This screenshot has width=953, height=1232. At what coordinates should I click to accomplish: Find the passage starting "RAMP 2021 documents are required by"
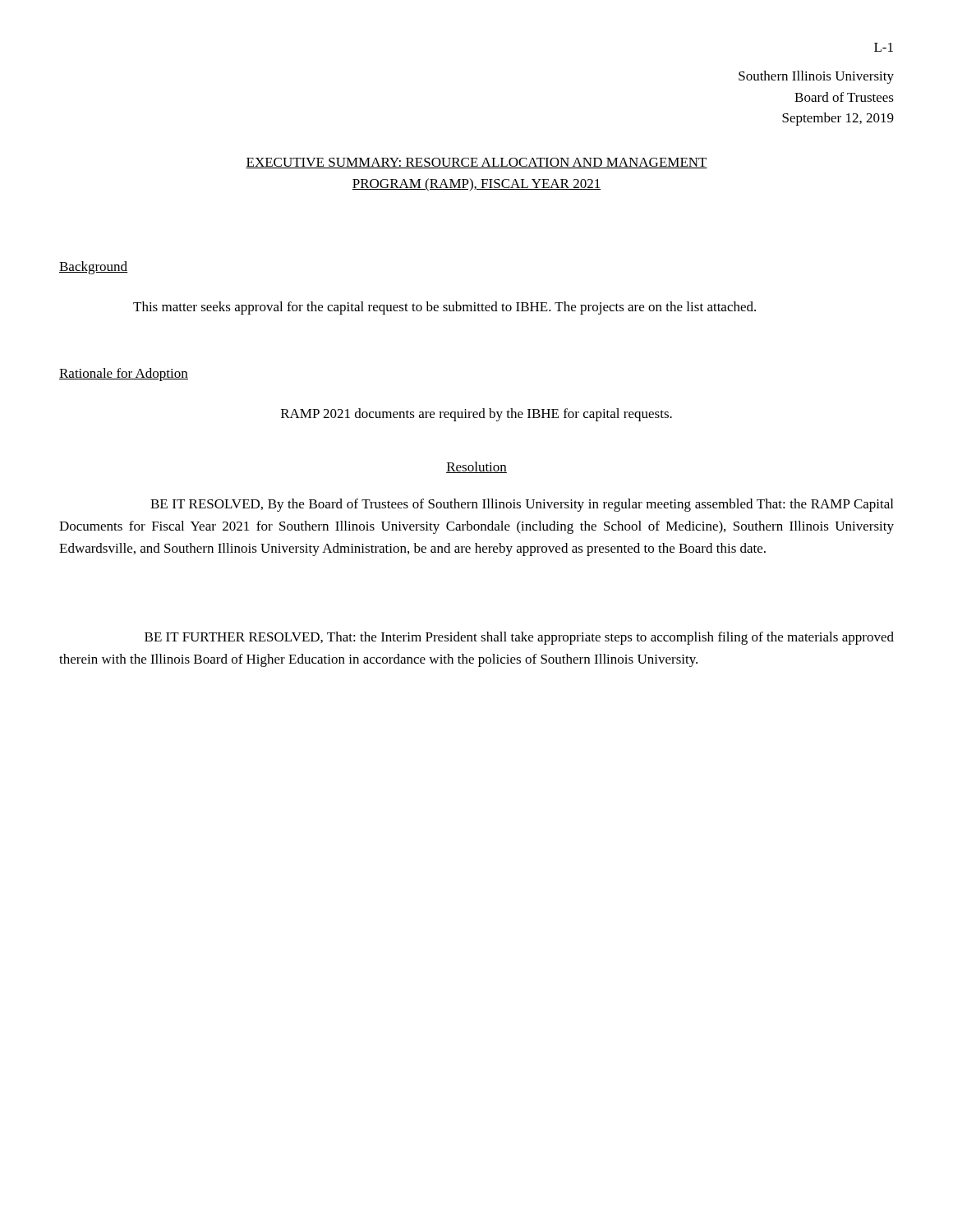(x=476, y=414)
